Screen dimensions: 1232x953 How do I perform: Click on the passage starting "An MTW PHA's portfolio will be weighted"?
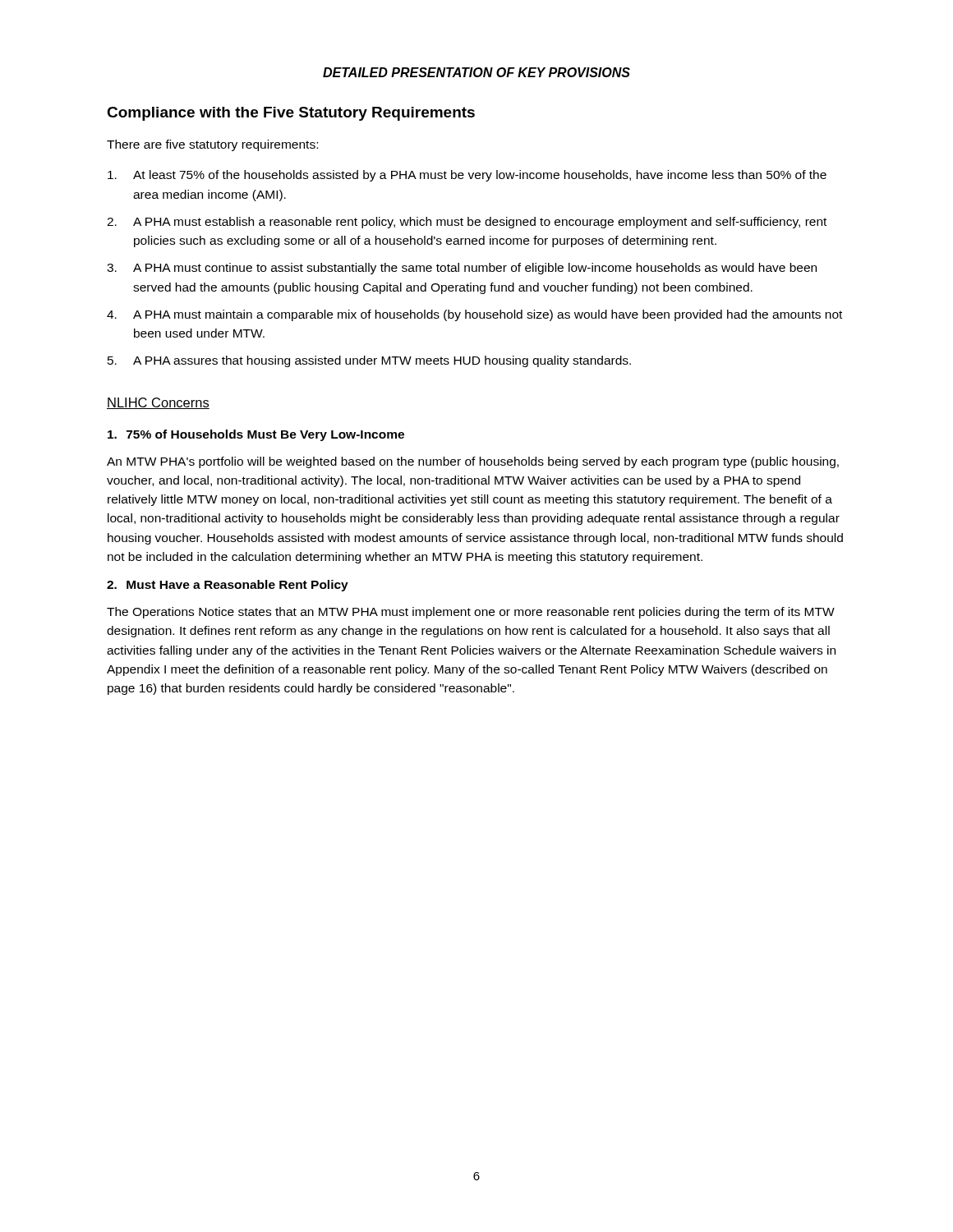pyautogui.click(x=475, y=509)
